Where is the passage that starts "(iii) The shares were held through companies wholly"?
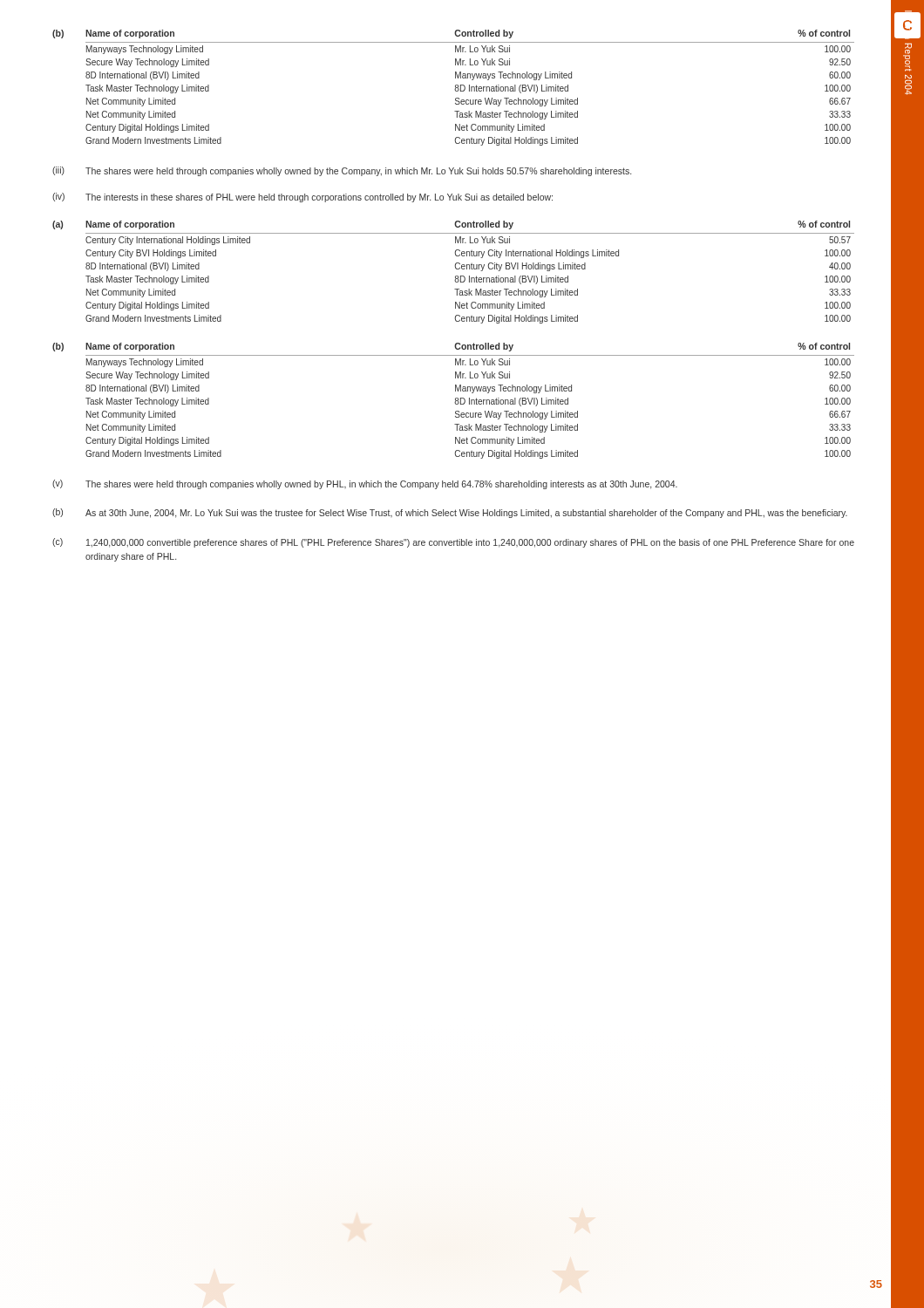This screenshot has width=924, height=1308. coord(453,172)
